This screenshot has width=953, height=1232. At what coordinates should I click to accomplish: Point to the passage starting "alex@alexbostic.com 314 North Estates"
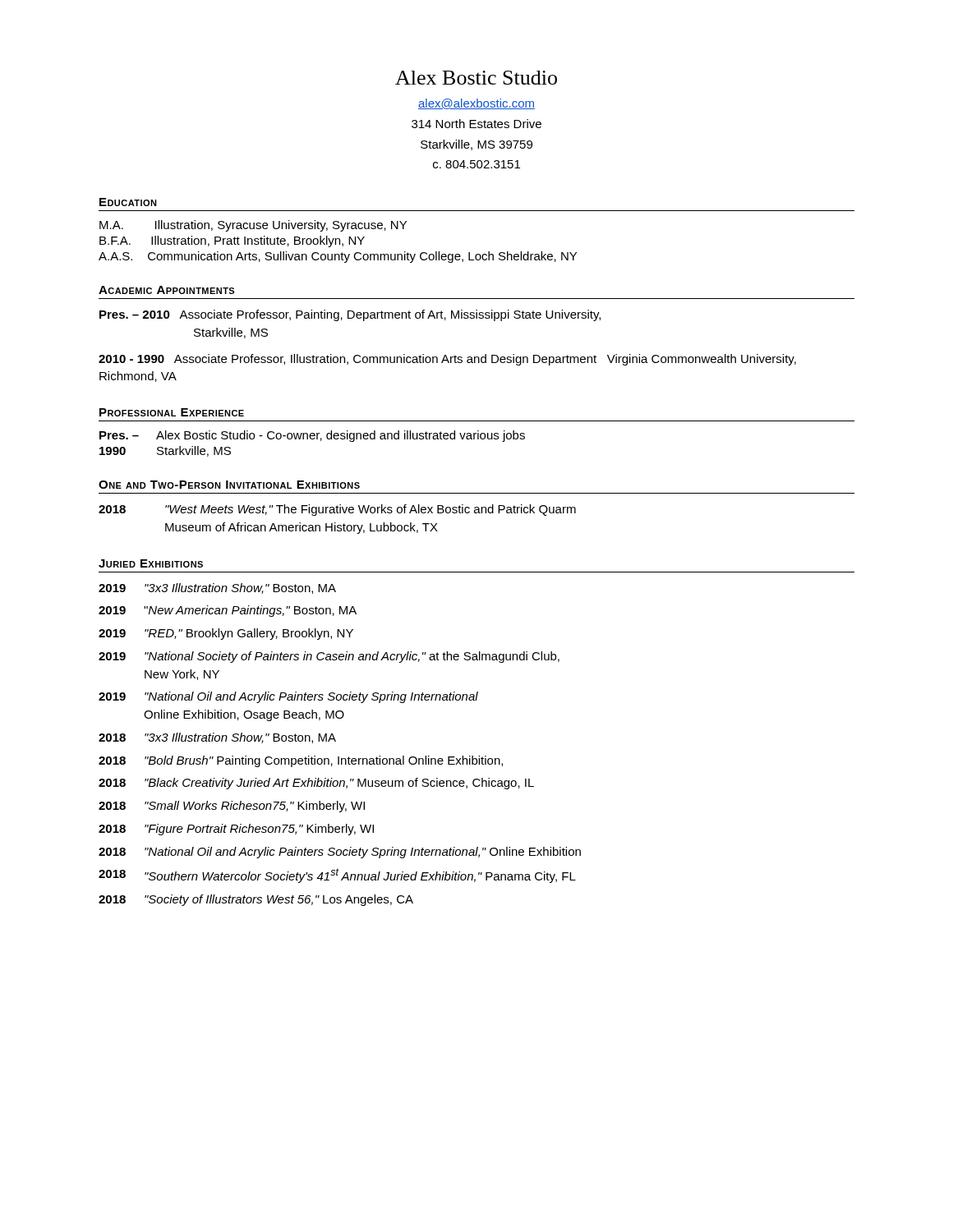pyautogui.click(x=476, y=134)
